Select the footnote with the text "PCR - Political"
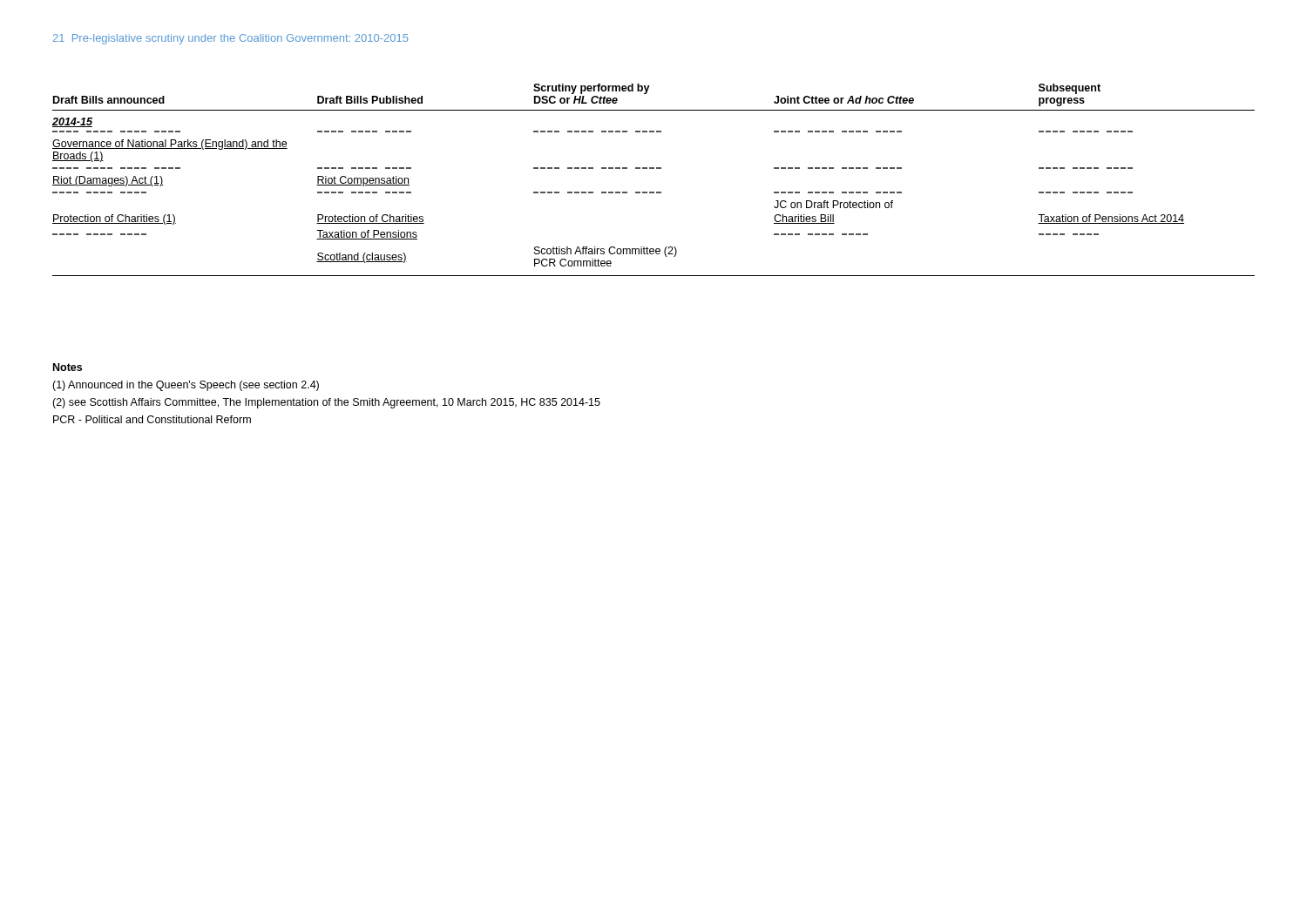The height and width of the screenshot is (924, 1307). tap(152, 420)
